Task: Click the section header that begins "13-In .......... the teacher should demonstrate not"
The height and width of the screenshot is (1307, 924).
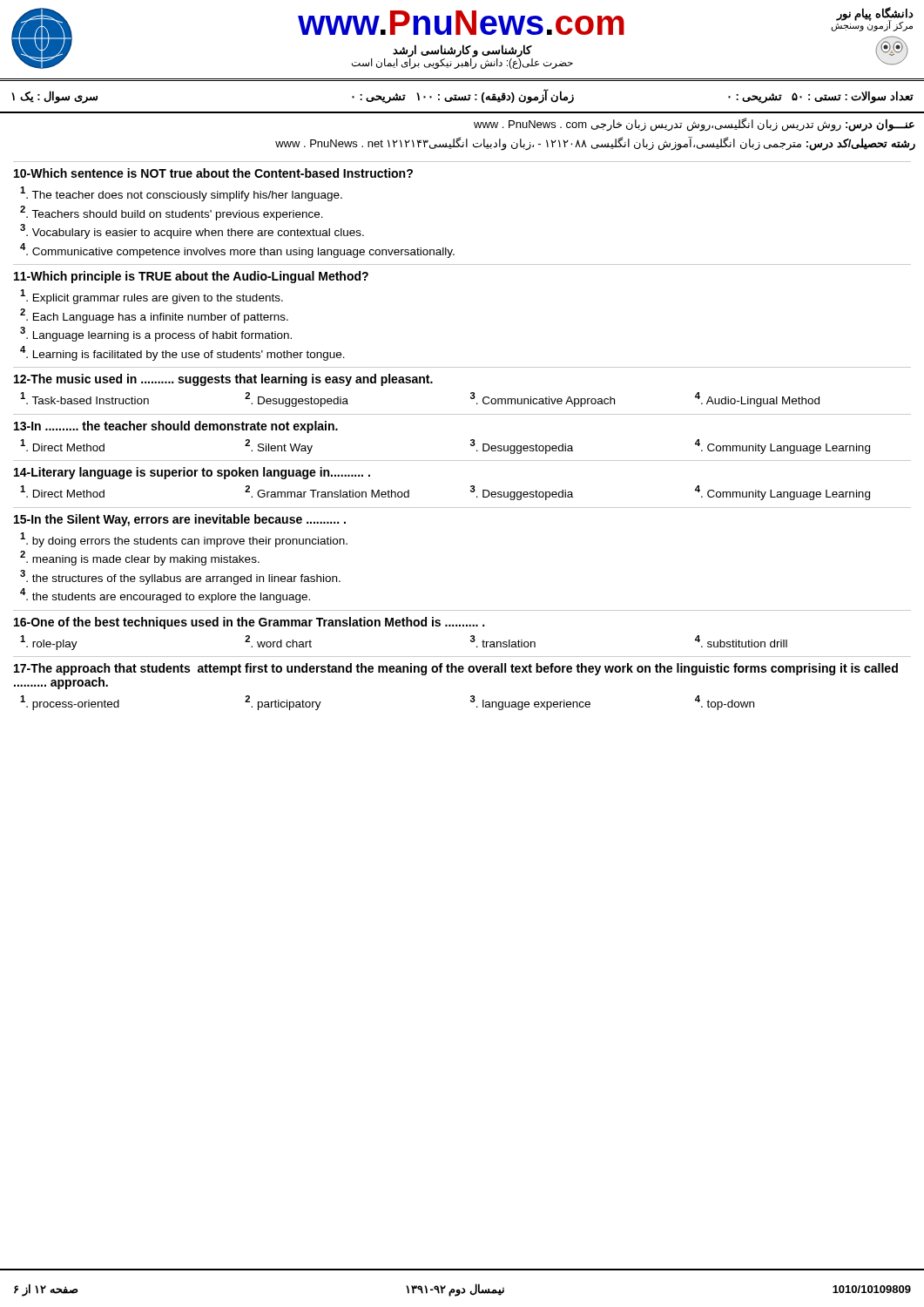Action: point(176,426)
